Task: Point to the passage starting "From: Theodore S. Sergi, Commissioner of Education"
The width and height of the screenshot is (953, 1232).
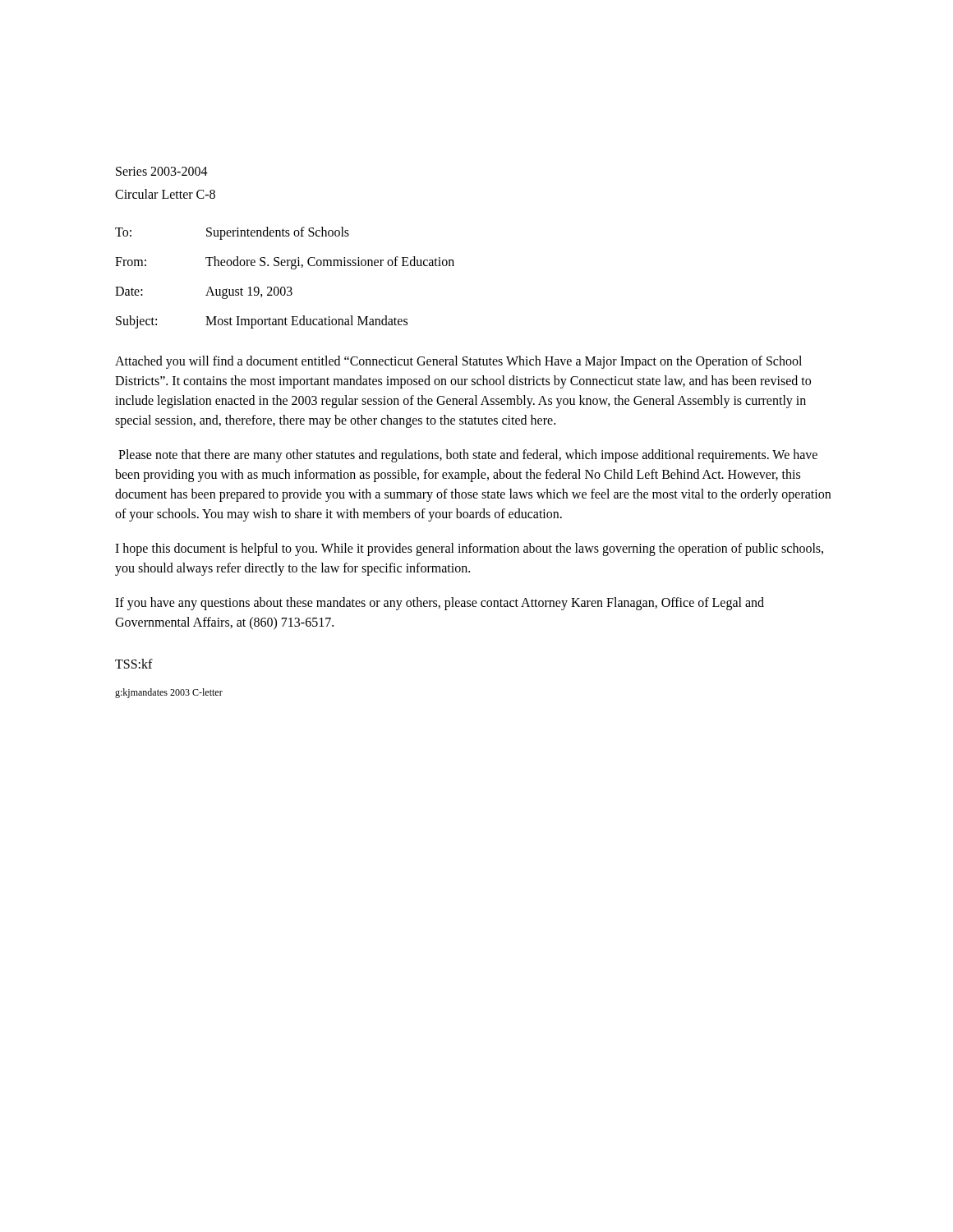Action: (285, 263)
